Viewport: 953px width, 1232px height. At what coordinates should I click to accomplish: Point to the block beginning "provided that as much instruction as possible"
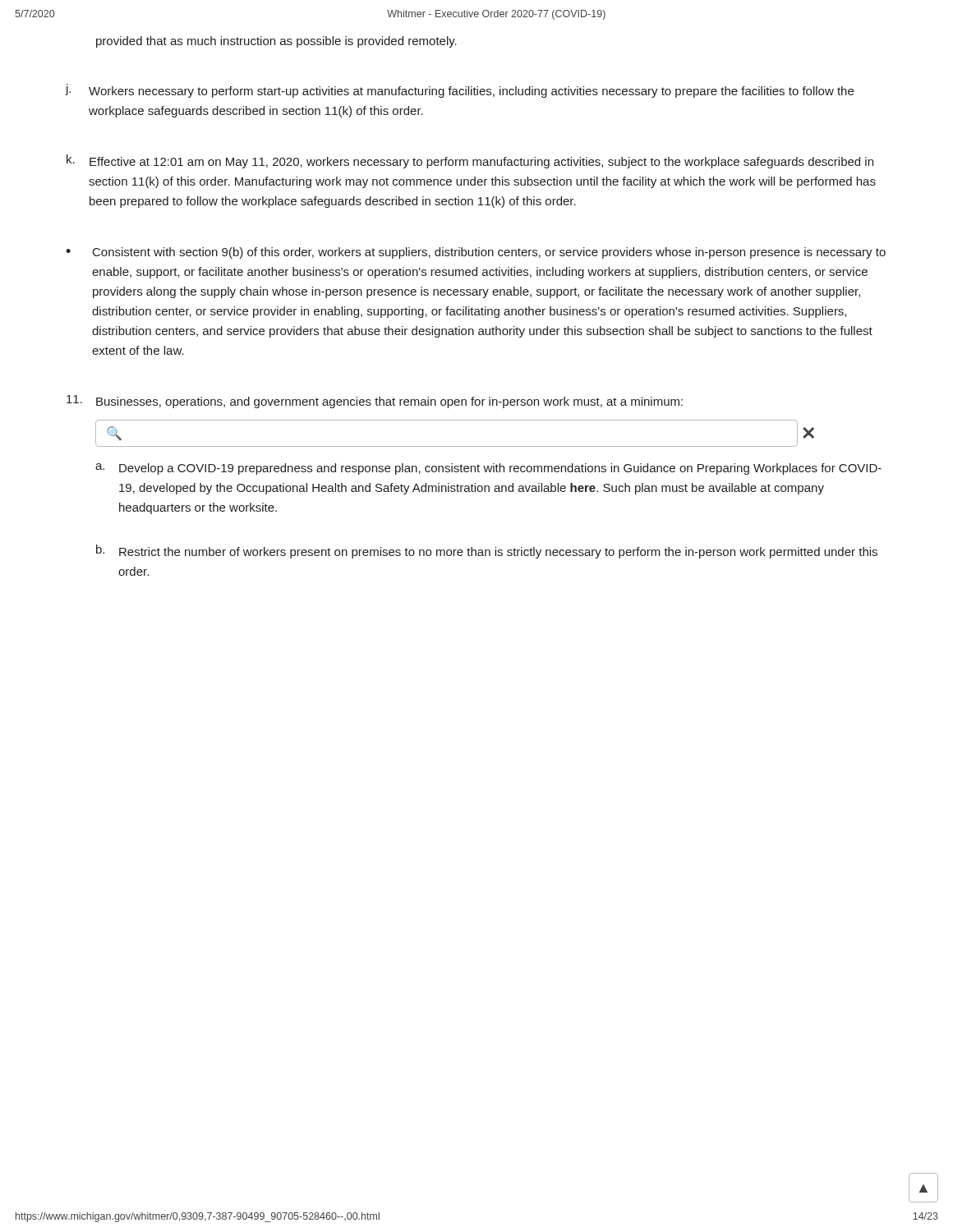tap(276, 41)
